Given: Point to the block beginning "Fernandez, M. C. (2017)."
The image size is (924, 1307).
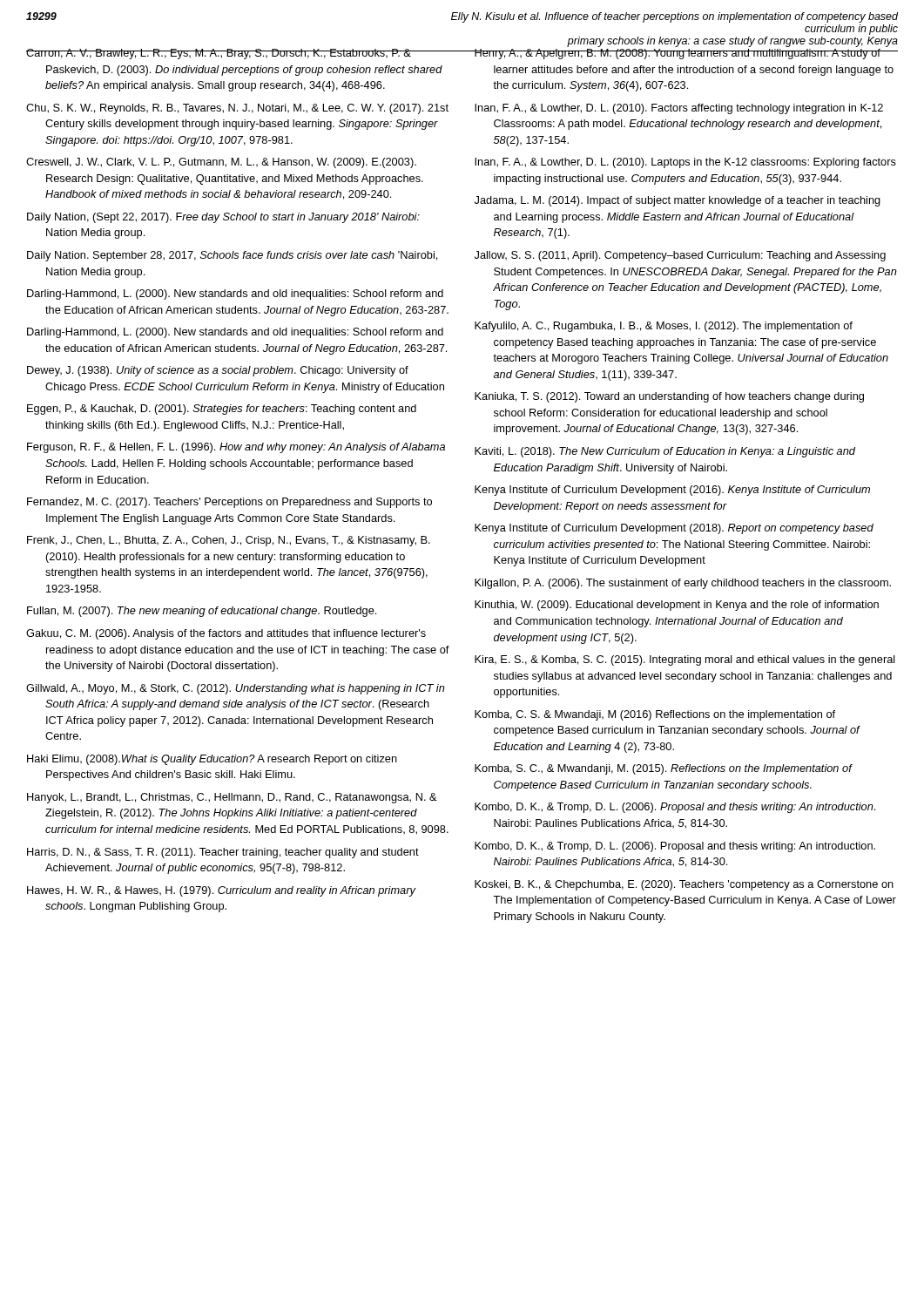Looking at the screenshot, I should (229, 510).
